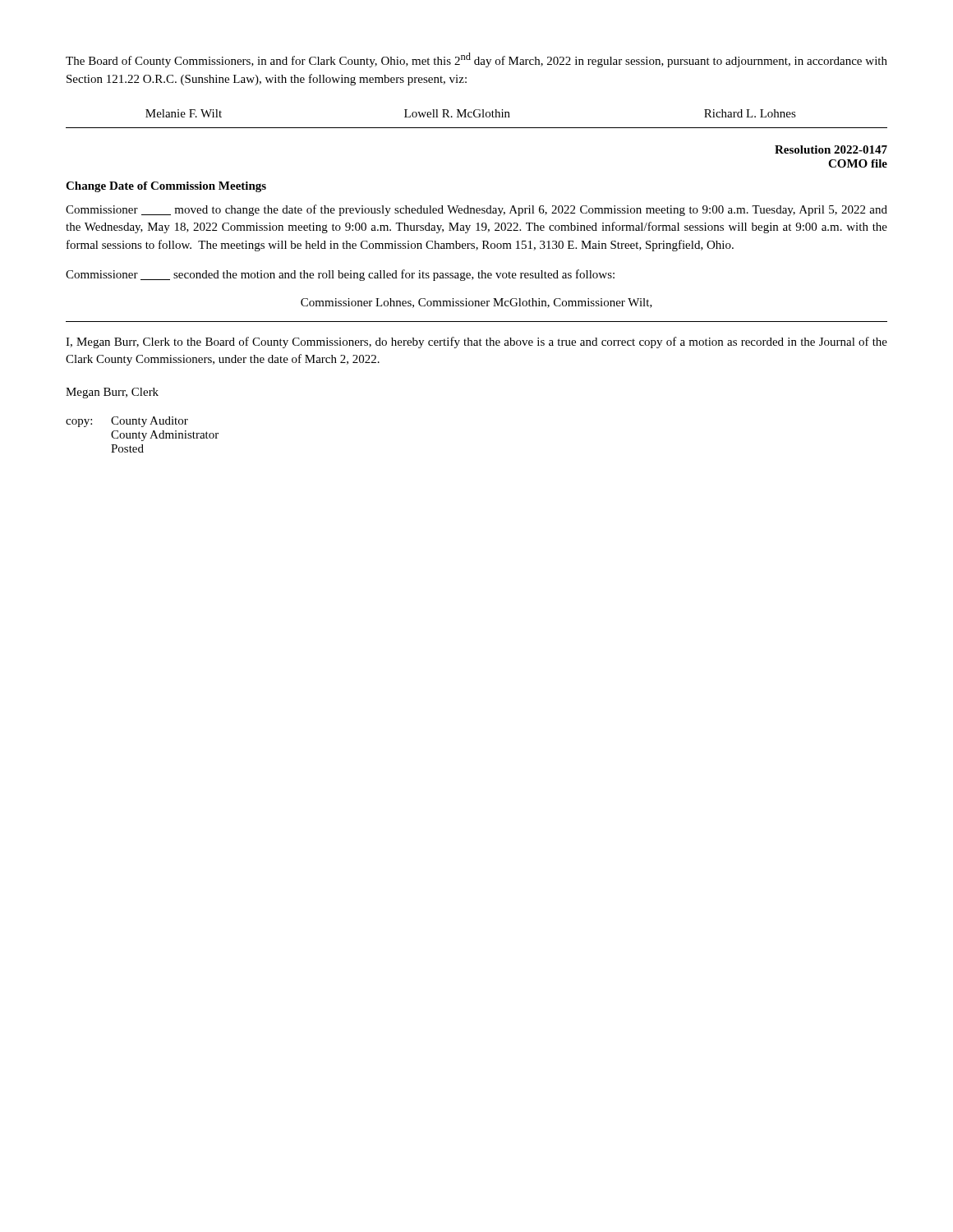Locate the text block with the text "Commissioner Lohnes, Commissioner"
Viewport: 953px width, 1232px height.
point(476,302)
